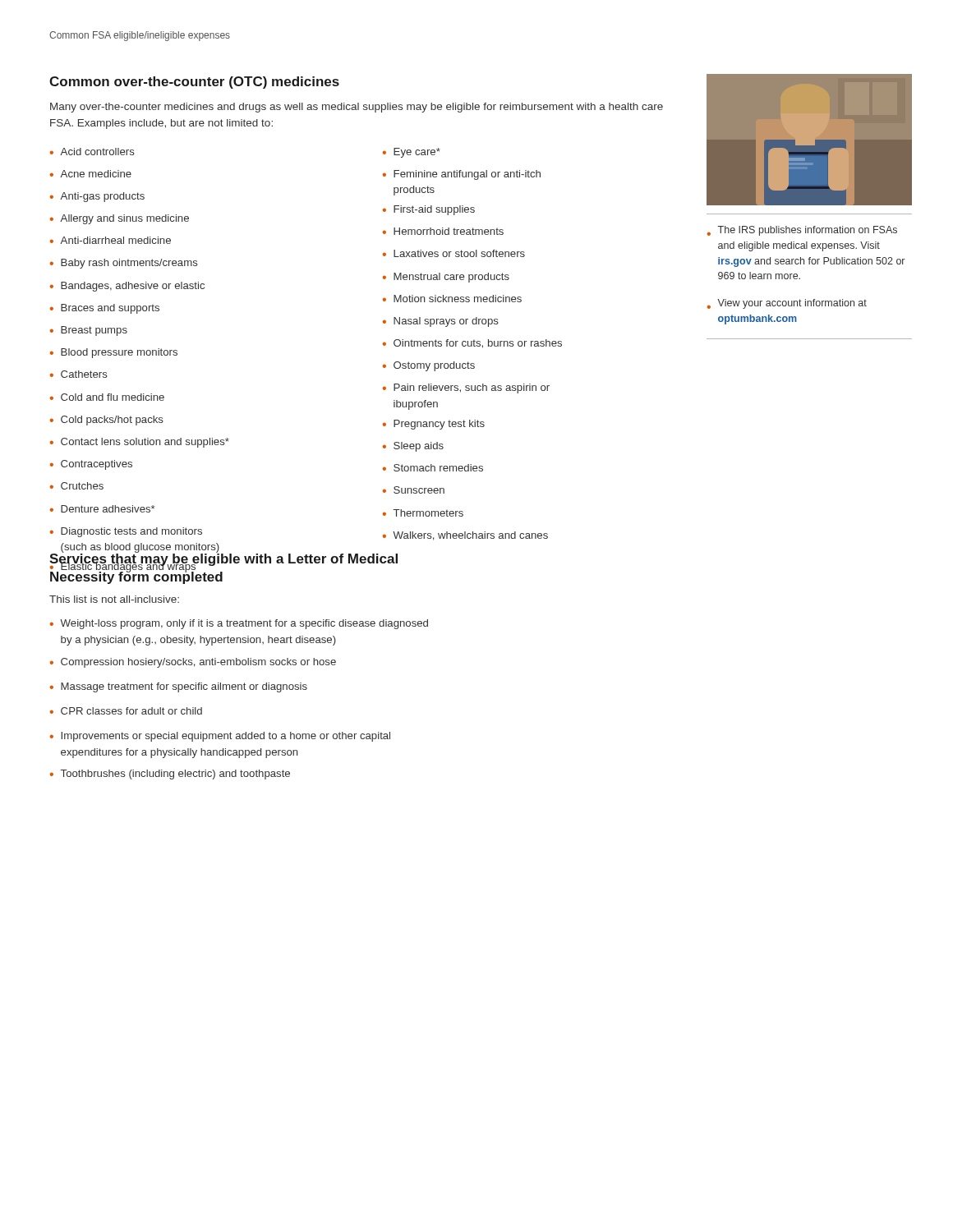Locate the region starting "•Allergy and sinus medicine"
This screenshot has height=1232, width=953.
point(119,219)
